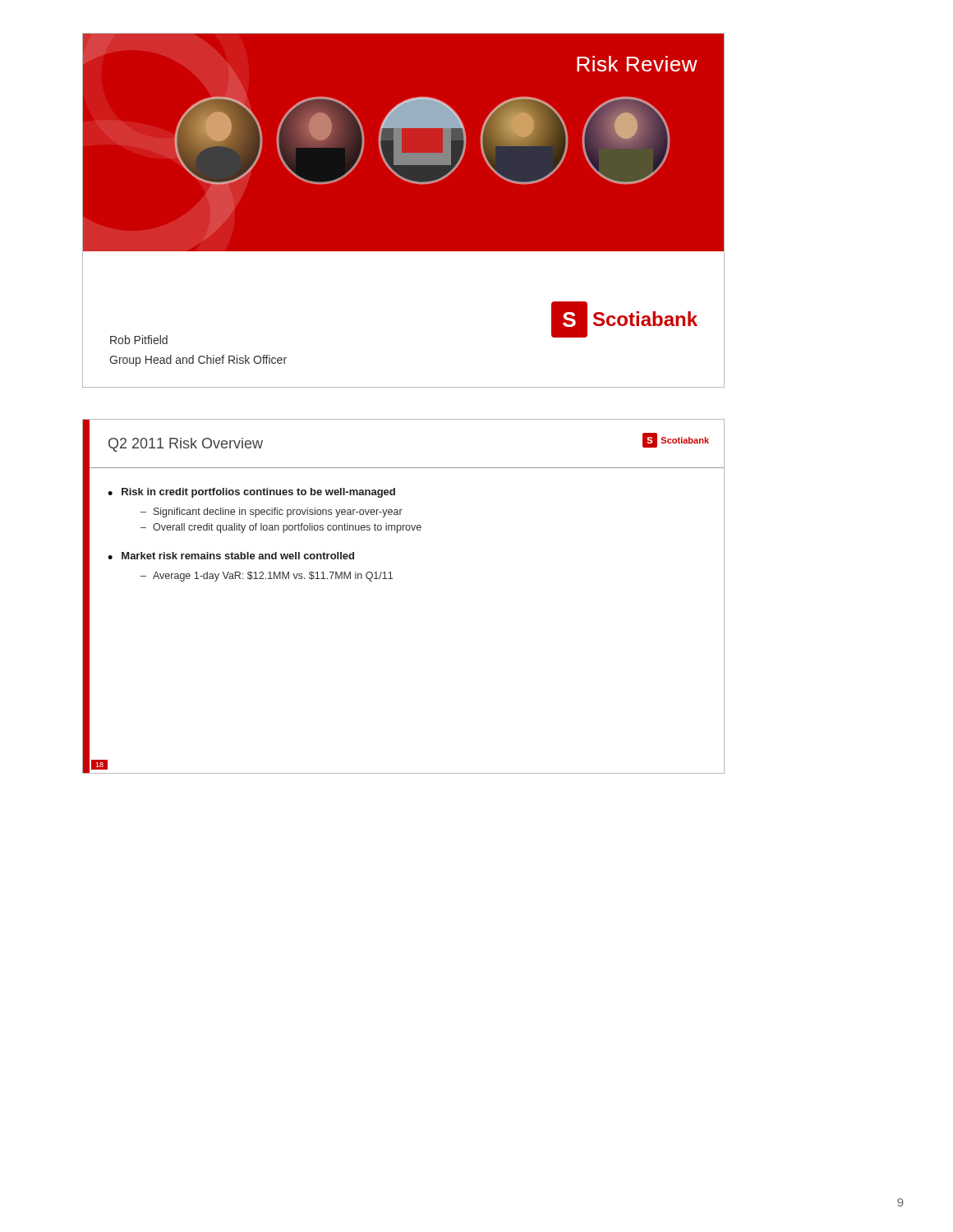
Task: Click on the list item containing "–Significant decline in"
Action: (x=271, y=512)
